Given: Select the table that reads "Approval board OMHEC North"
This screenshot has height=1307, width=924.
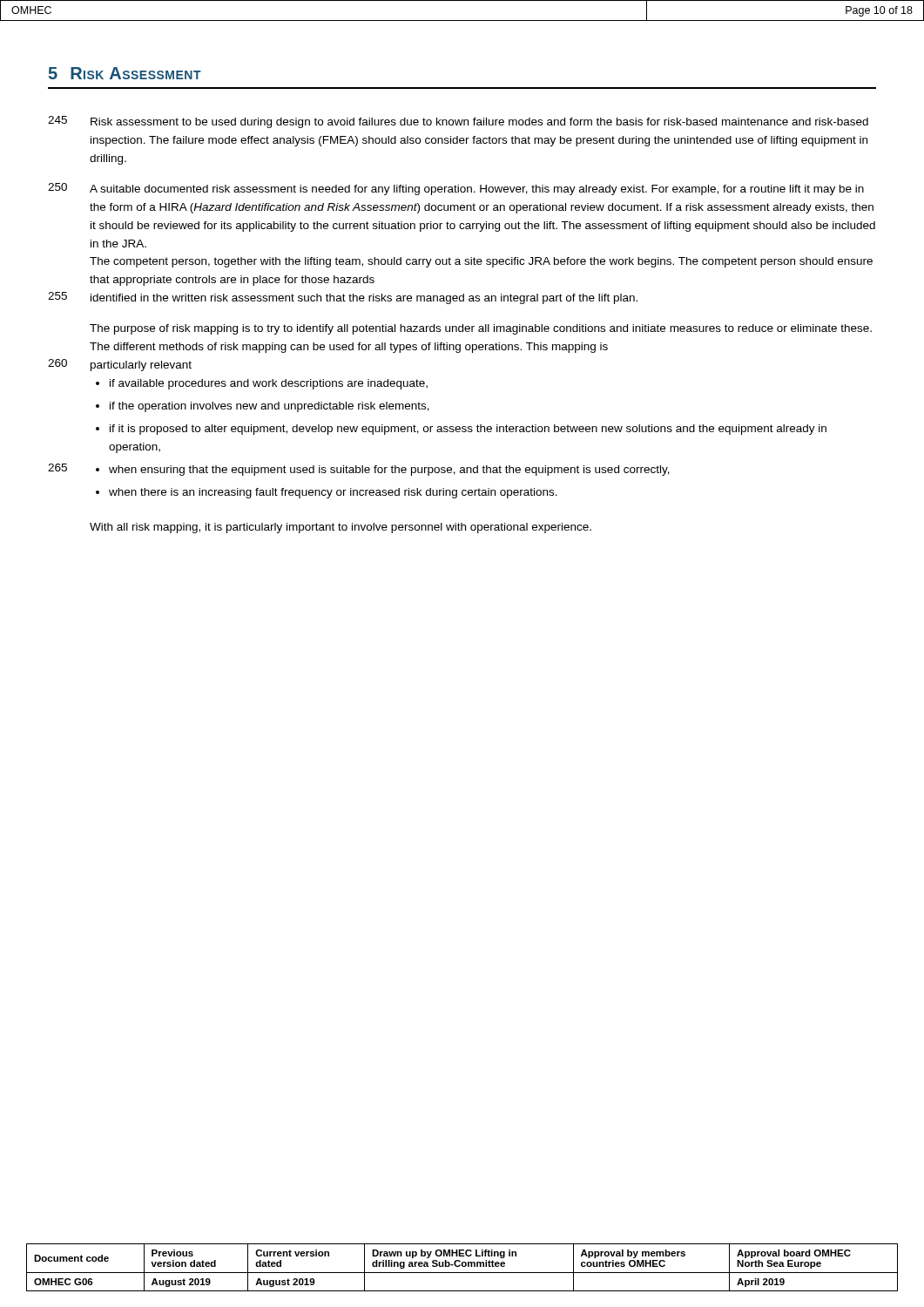Looking at the screenshot, I should [462, 1267].
